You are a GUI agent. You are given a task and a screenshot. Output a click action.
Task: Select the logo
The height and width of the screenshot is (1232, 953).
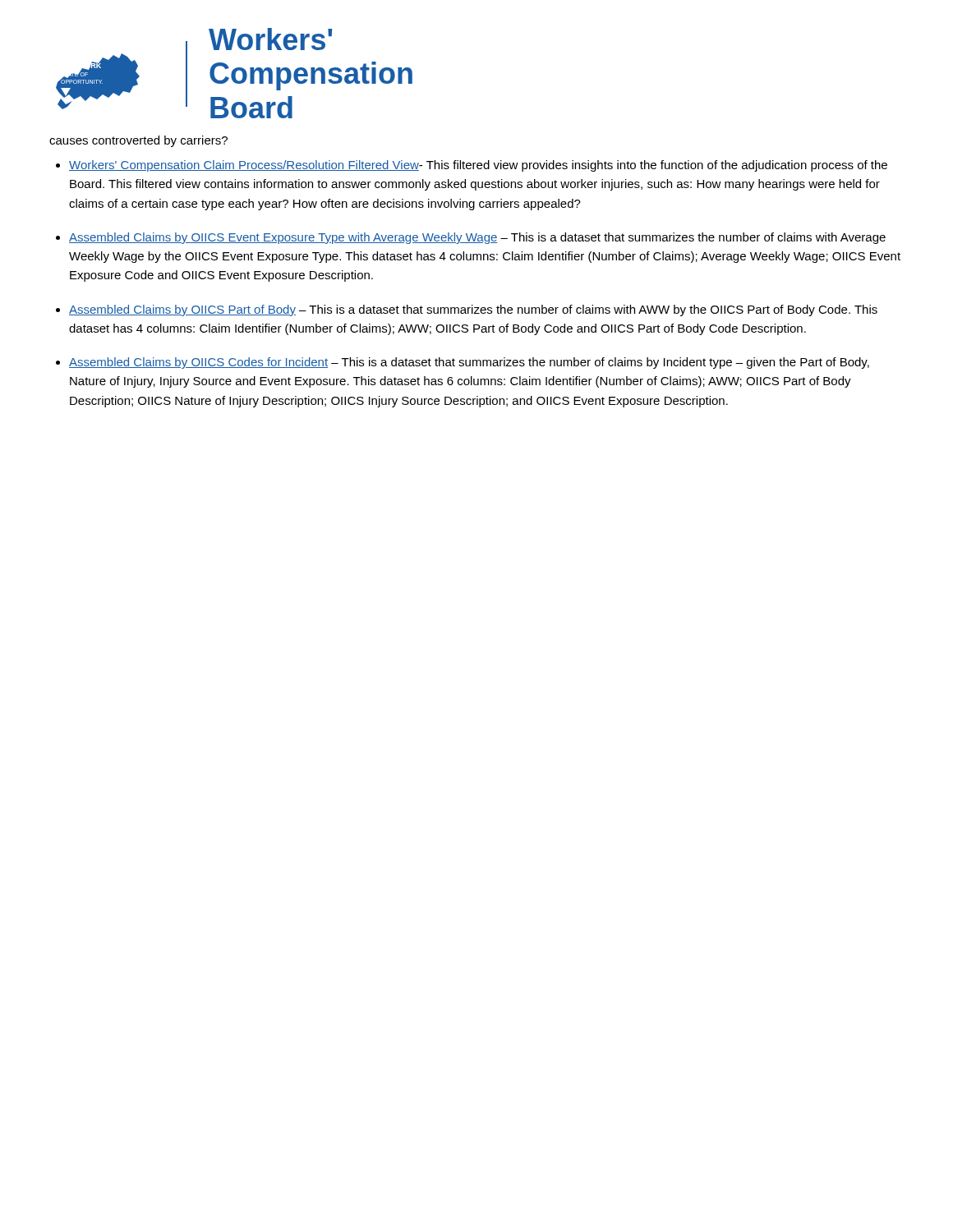point(476,67)
